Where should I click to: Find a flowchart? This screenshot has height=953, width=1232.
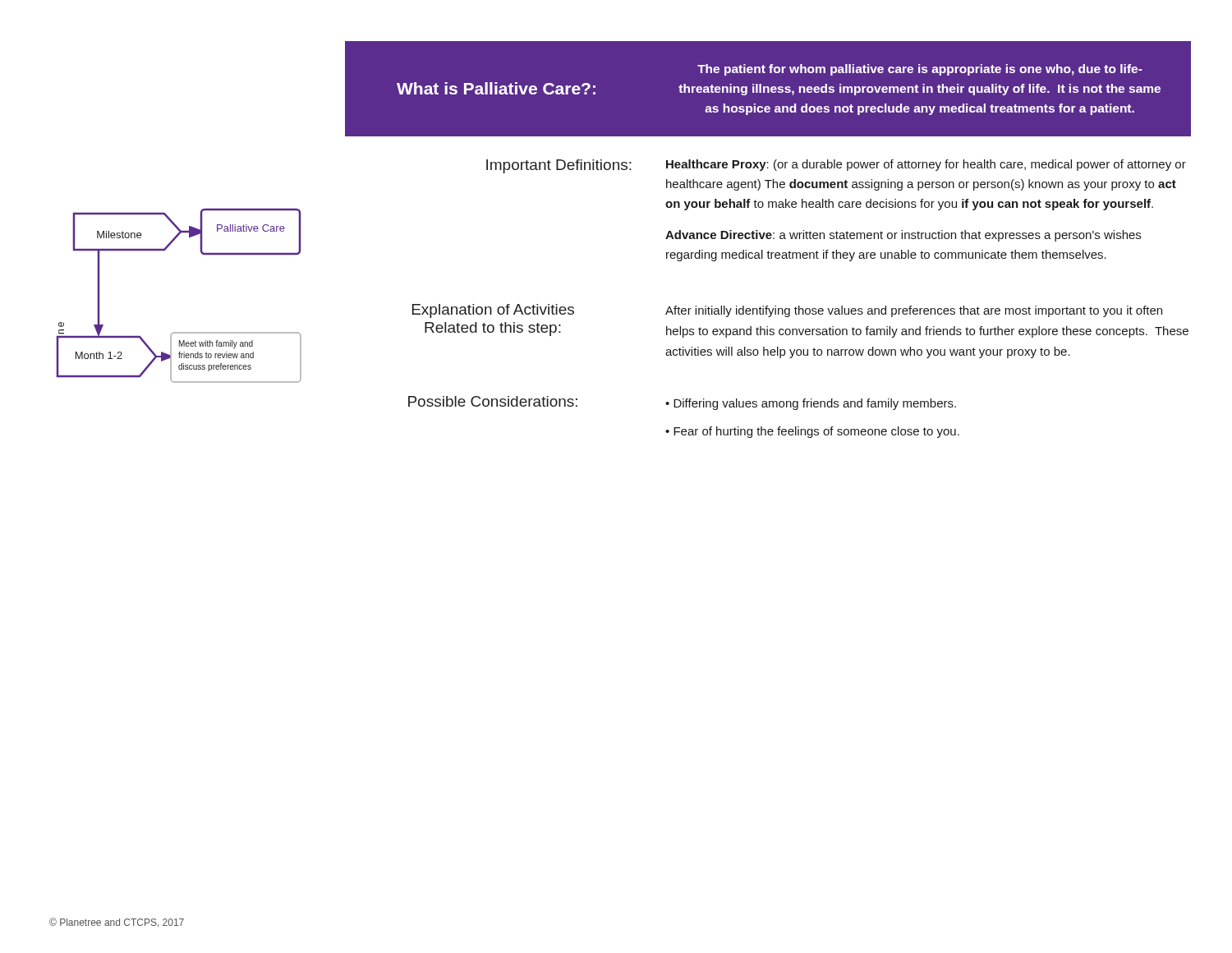click(x=189, y=306)
